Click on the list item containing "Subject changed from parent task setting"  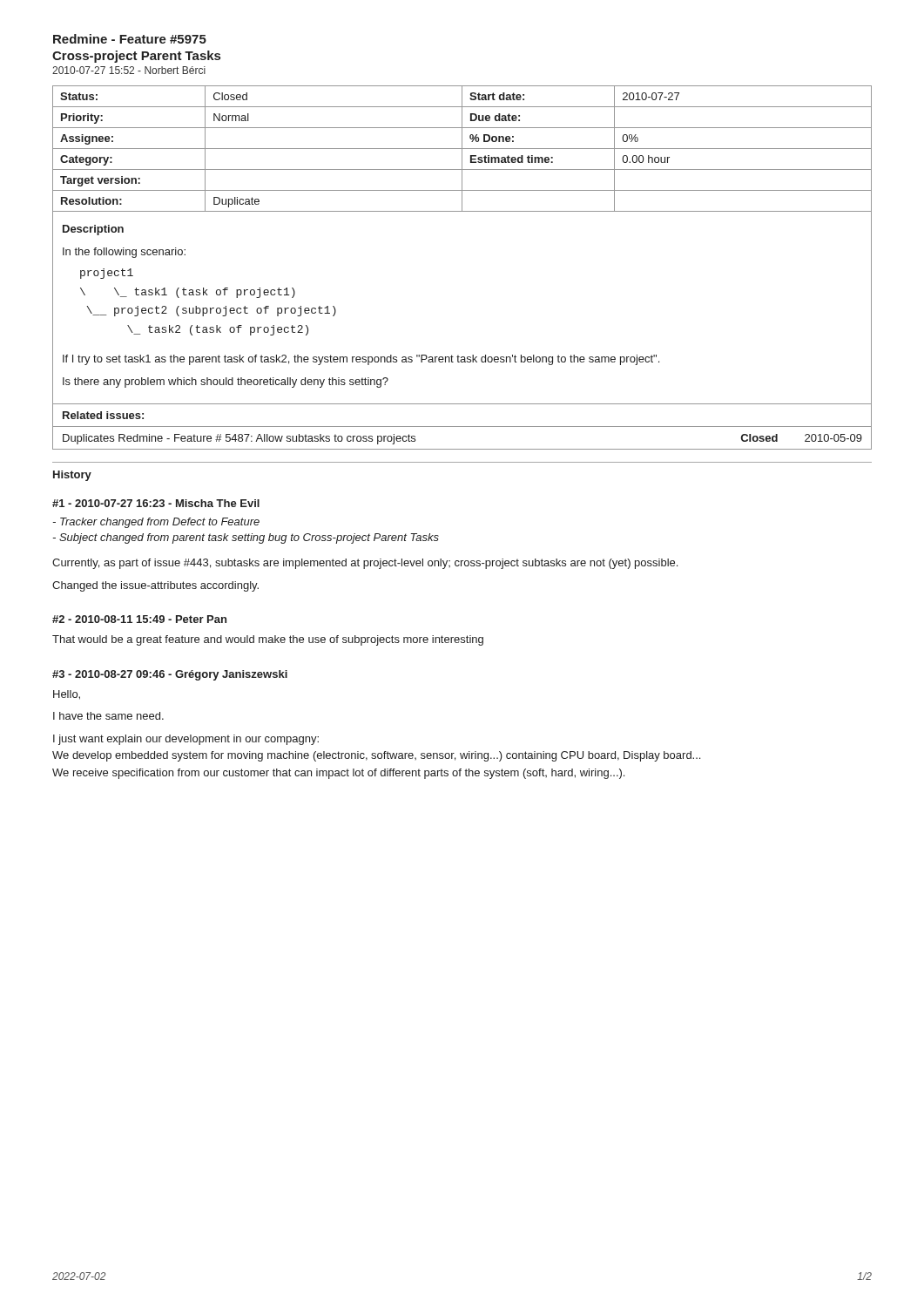click(x=246, y=537)
